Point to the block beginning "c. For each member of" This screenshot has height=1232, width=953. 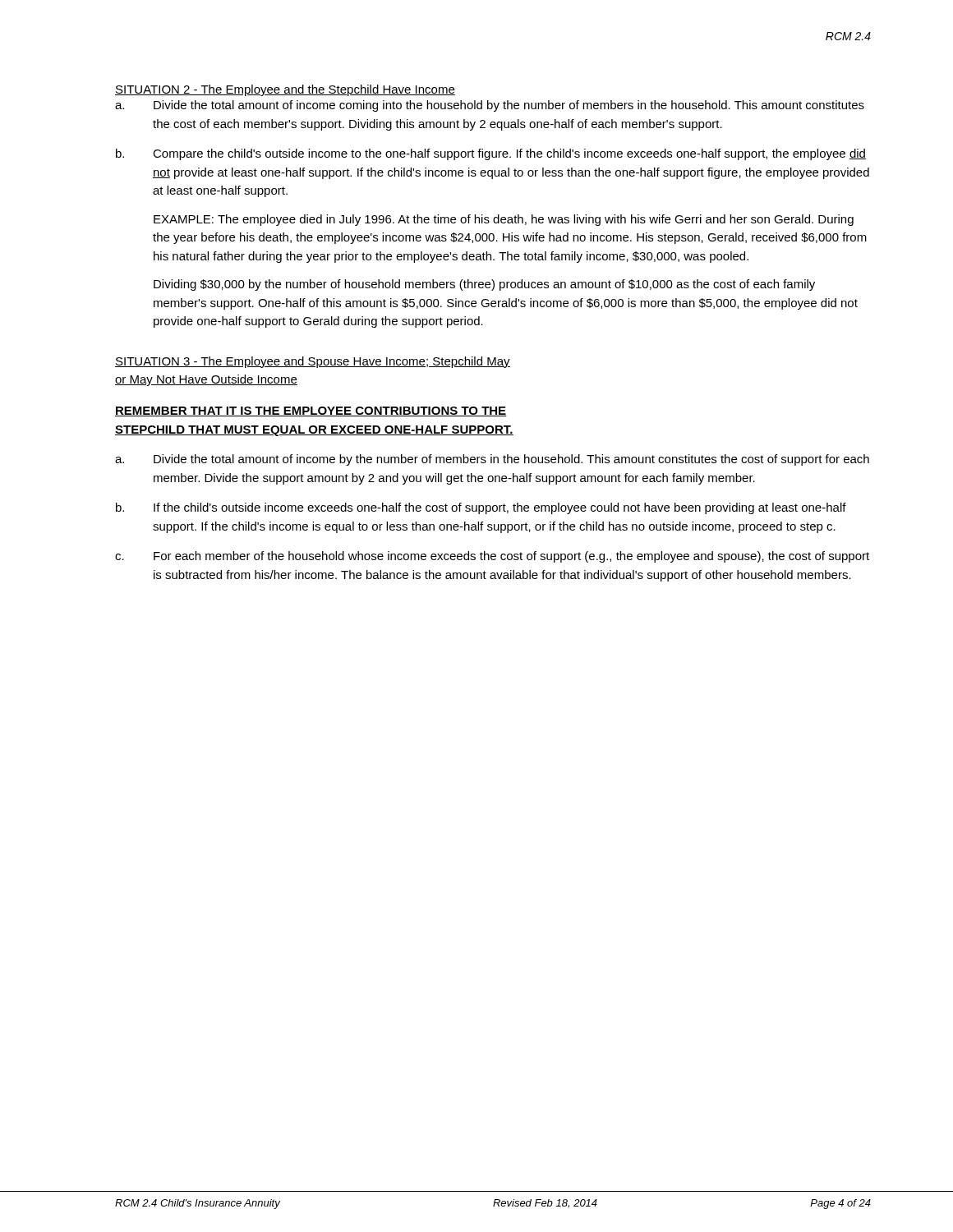pyautogui.click(x=493, y=565)
